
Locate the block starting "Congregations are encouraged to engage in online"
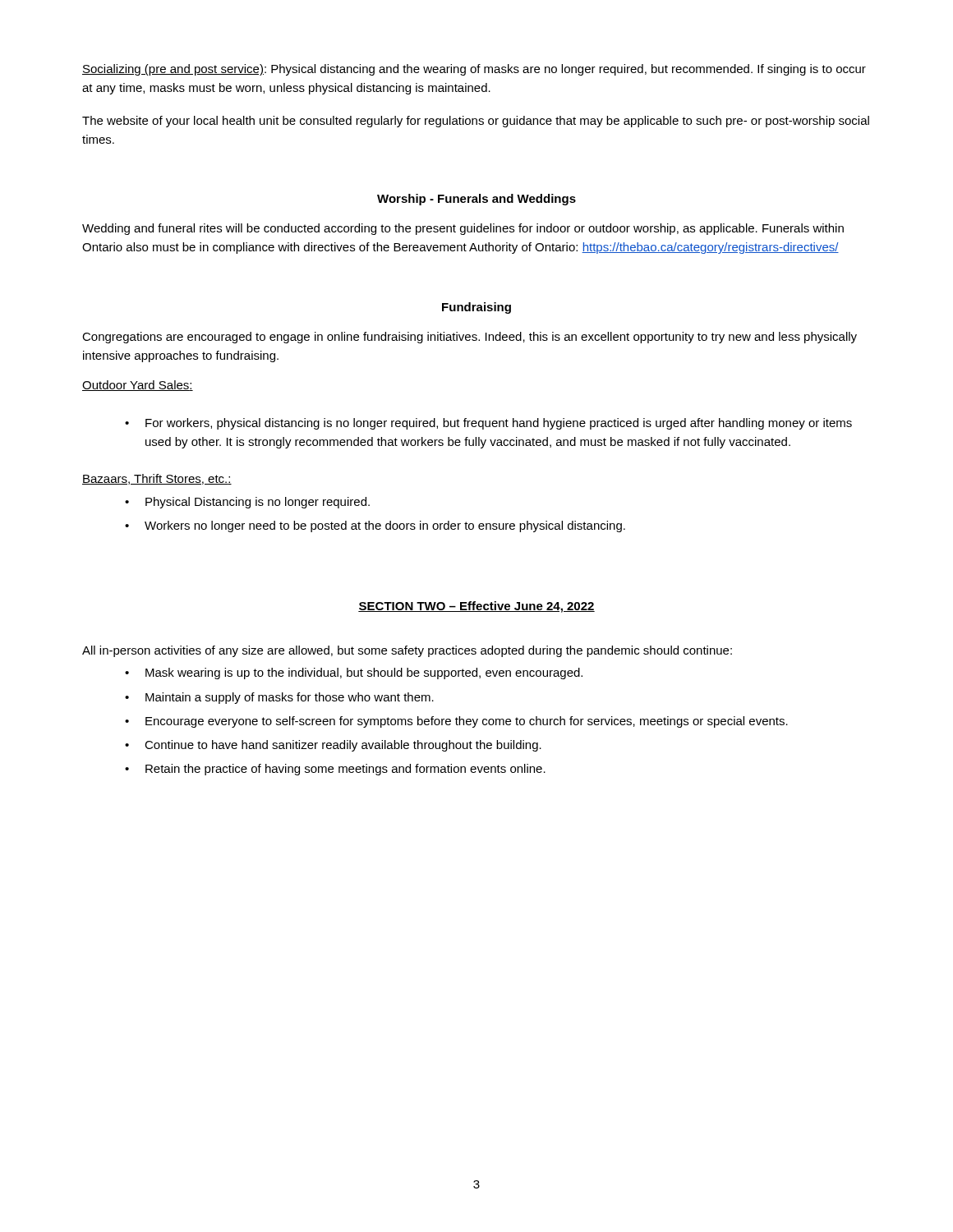click(470, 345)
